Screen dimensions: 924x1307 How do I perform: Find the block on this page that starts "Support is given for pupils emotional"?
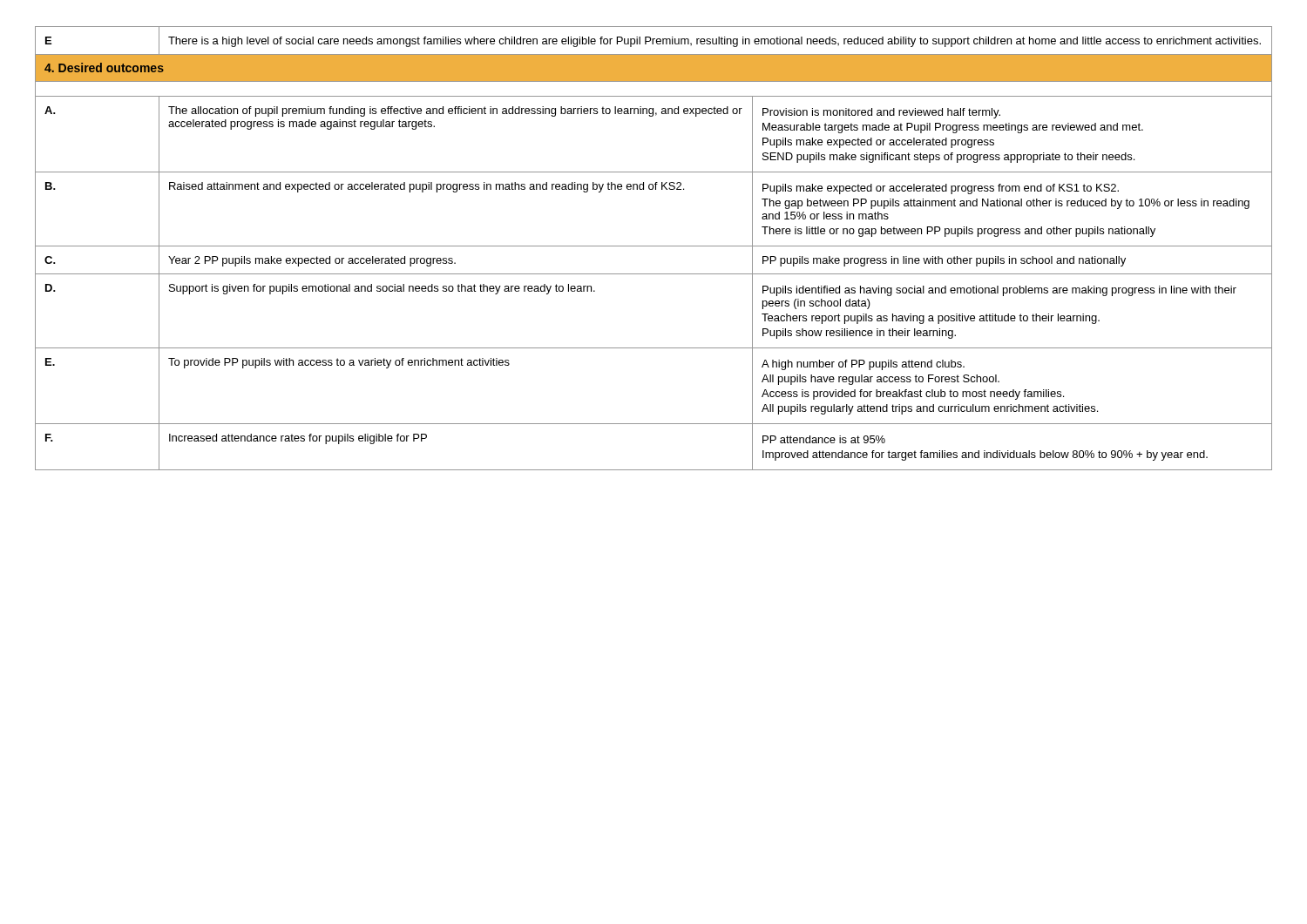click(382, 288)
